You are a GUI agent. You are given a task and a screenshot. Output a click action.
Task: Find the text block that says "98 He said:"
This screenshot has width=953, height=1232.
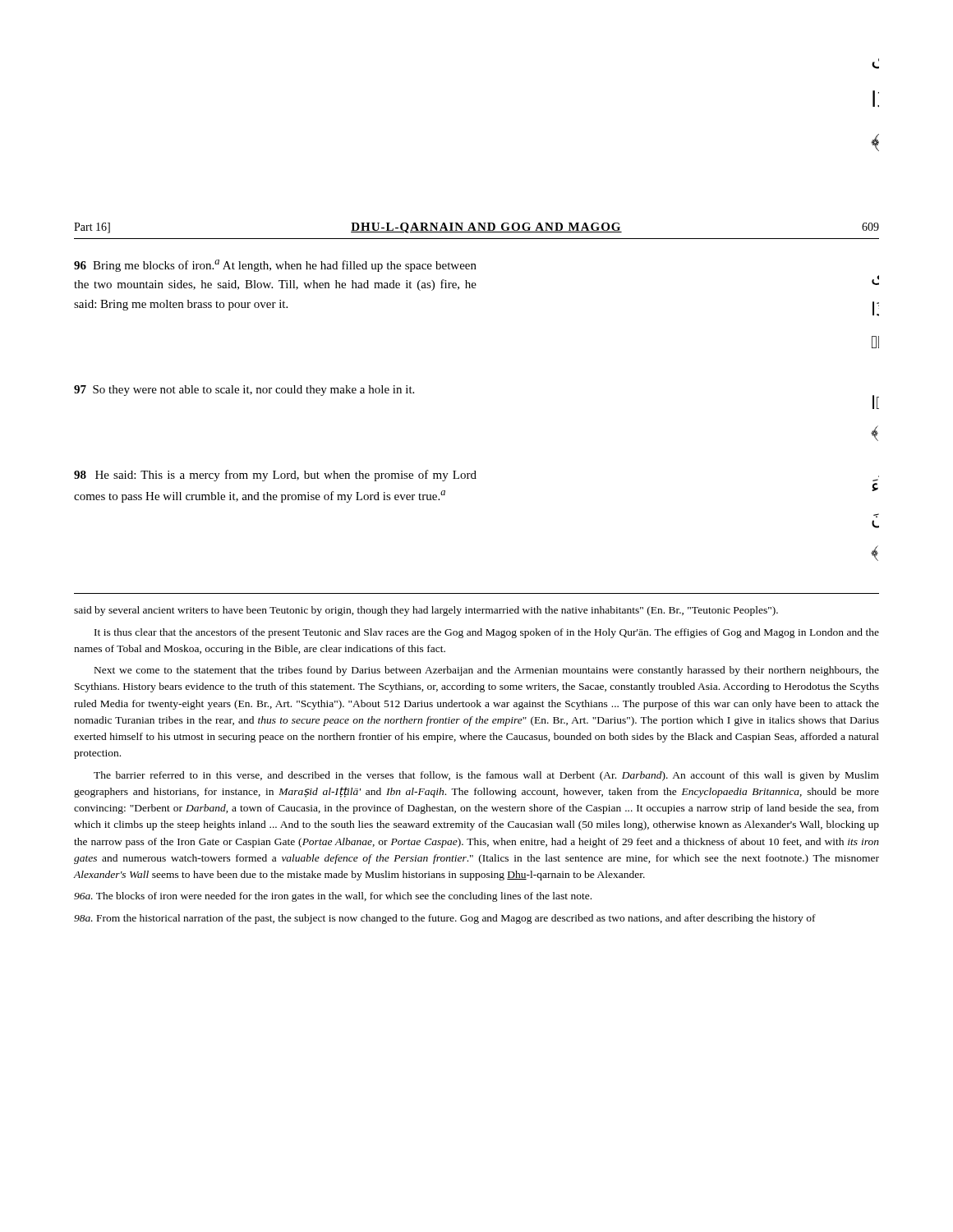275,486
